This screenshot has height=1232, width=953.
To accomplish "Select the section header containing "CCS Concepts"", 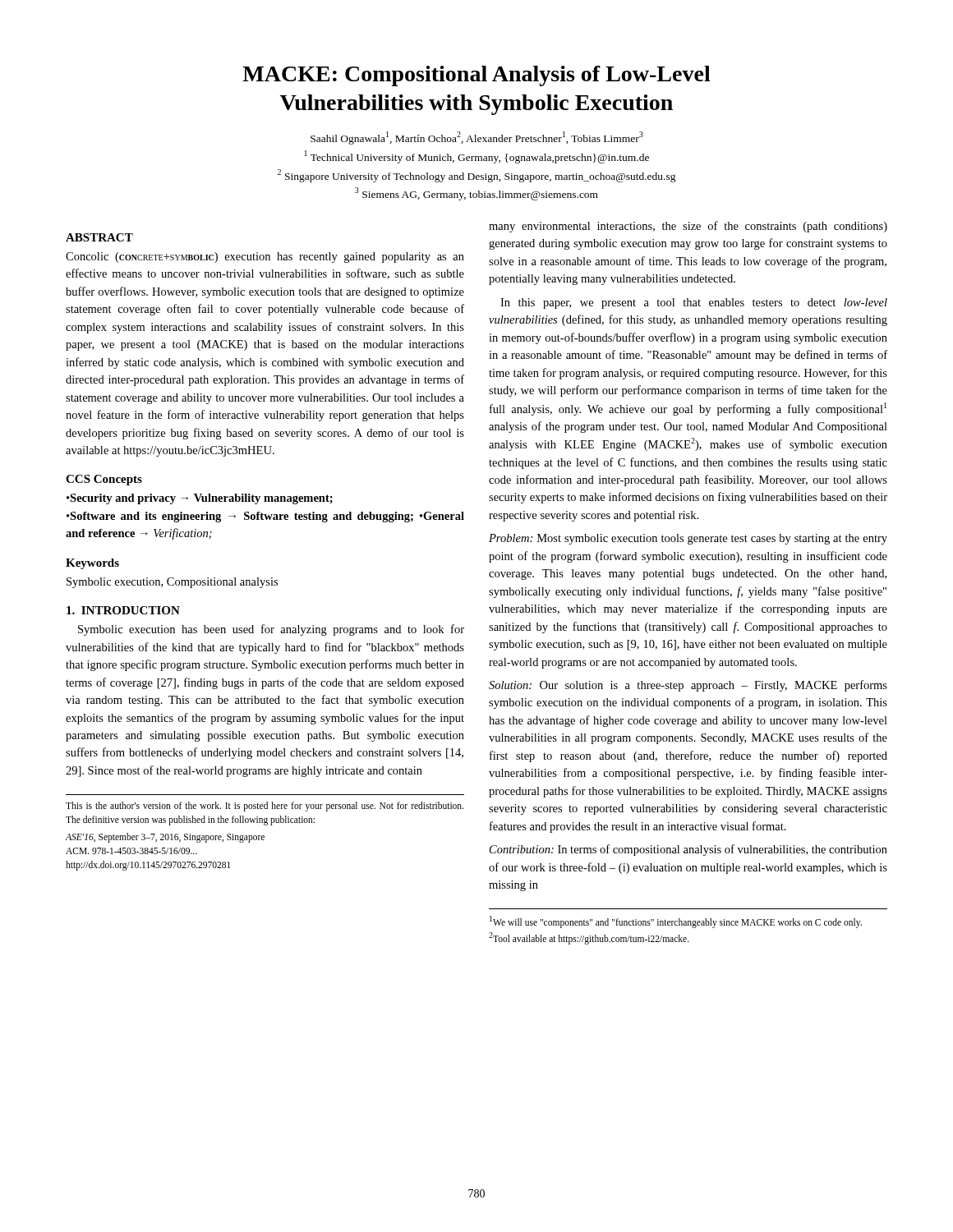I will [104, 479].
